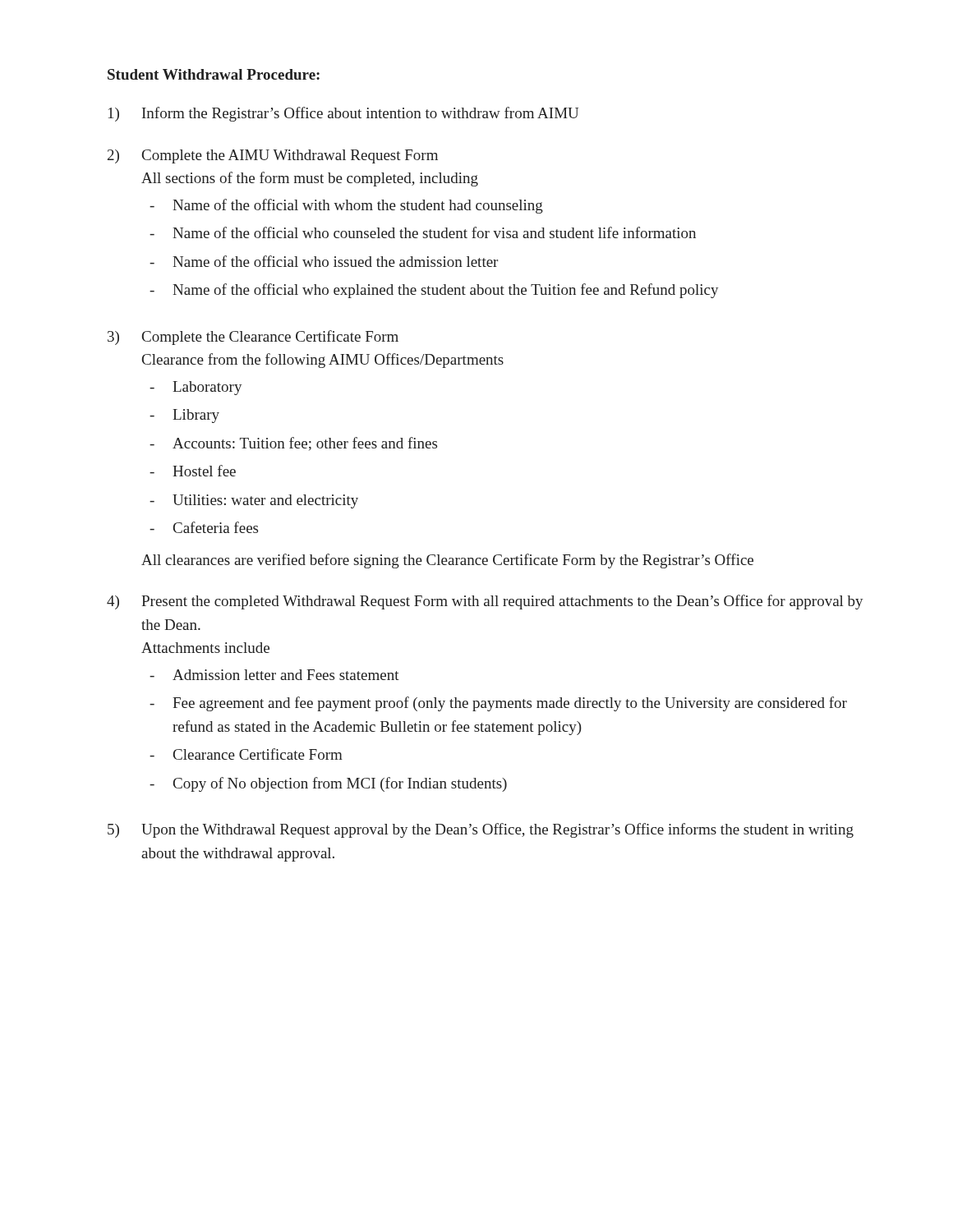Image resolution: width=953 pixels, height=1232 pixels.
Task: Click the passage that begins "5) Upon the"
Action: pyautogui.click(x=489, y=841)
